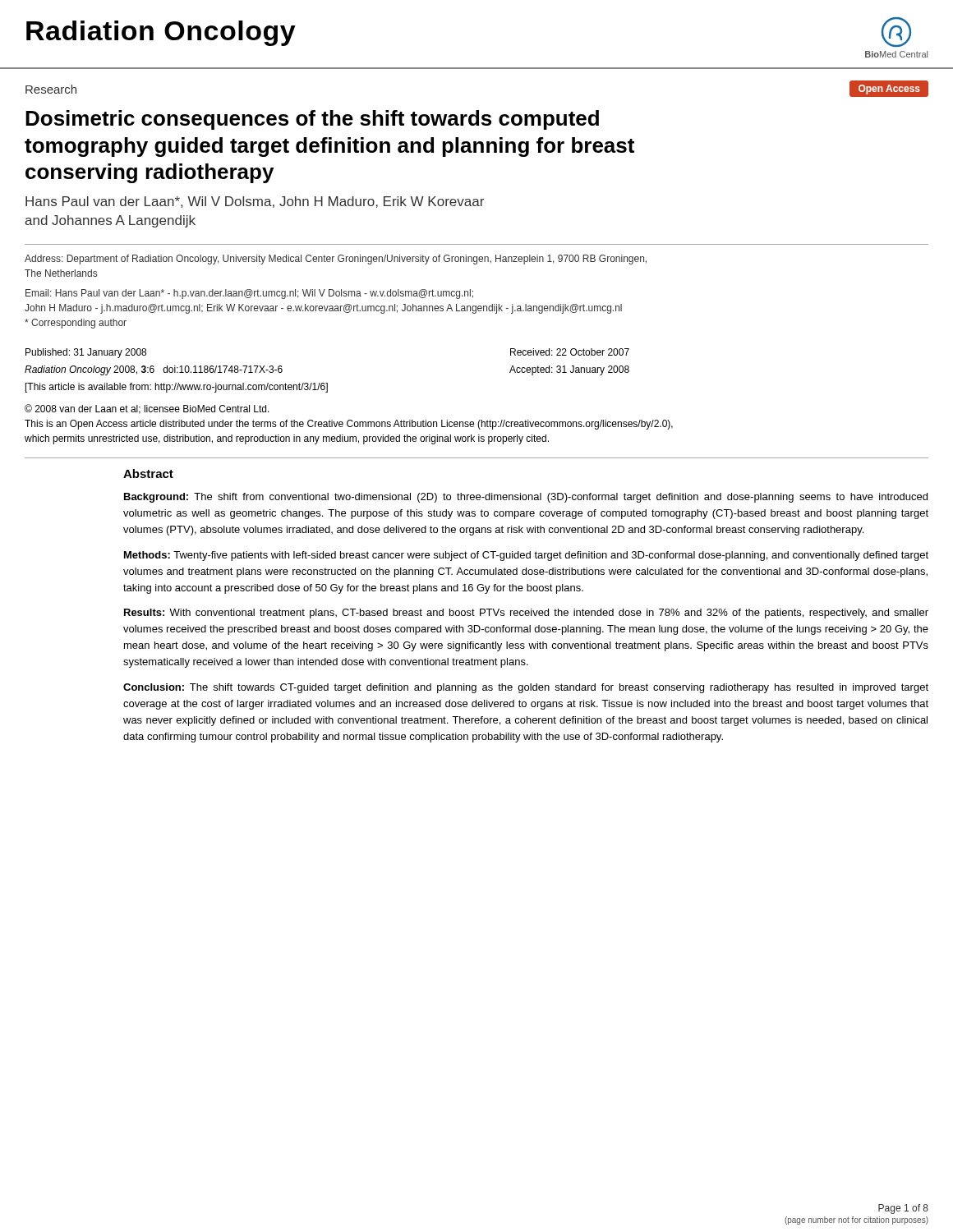Navigate to the passage starting "Conclusion: The shift"

coord(526,711)
